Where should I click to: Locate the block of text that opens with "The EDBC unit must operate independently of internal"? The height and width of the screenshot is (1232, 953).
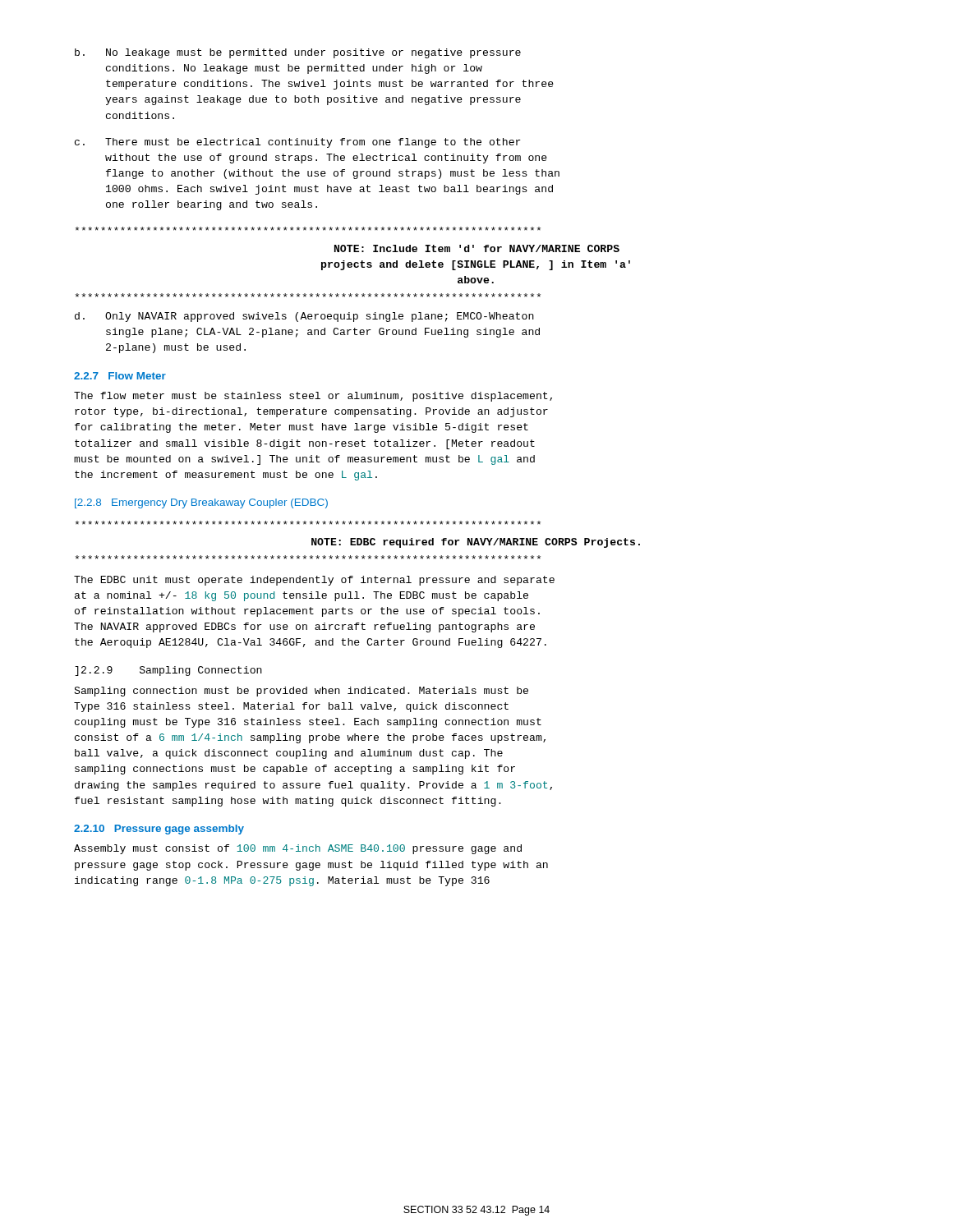(x=314, y=612)
